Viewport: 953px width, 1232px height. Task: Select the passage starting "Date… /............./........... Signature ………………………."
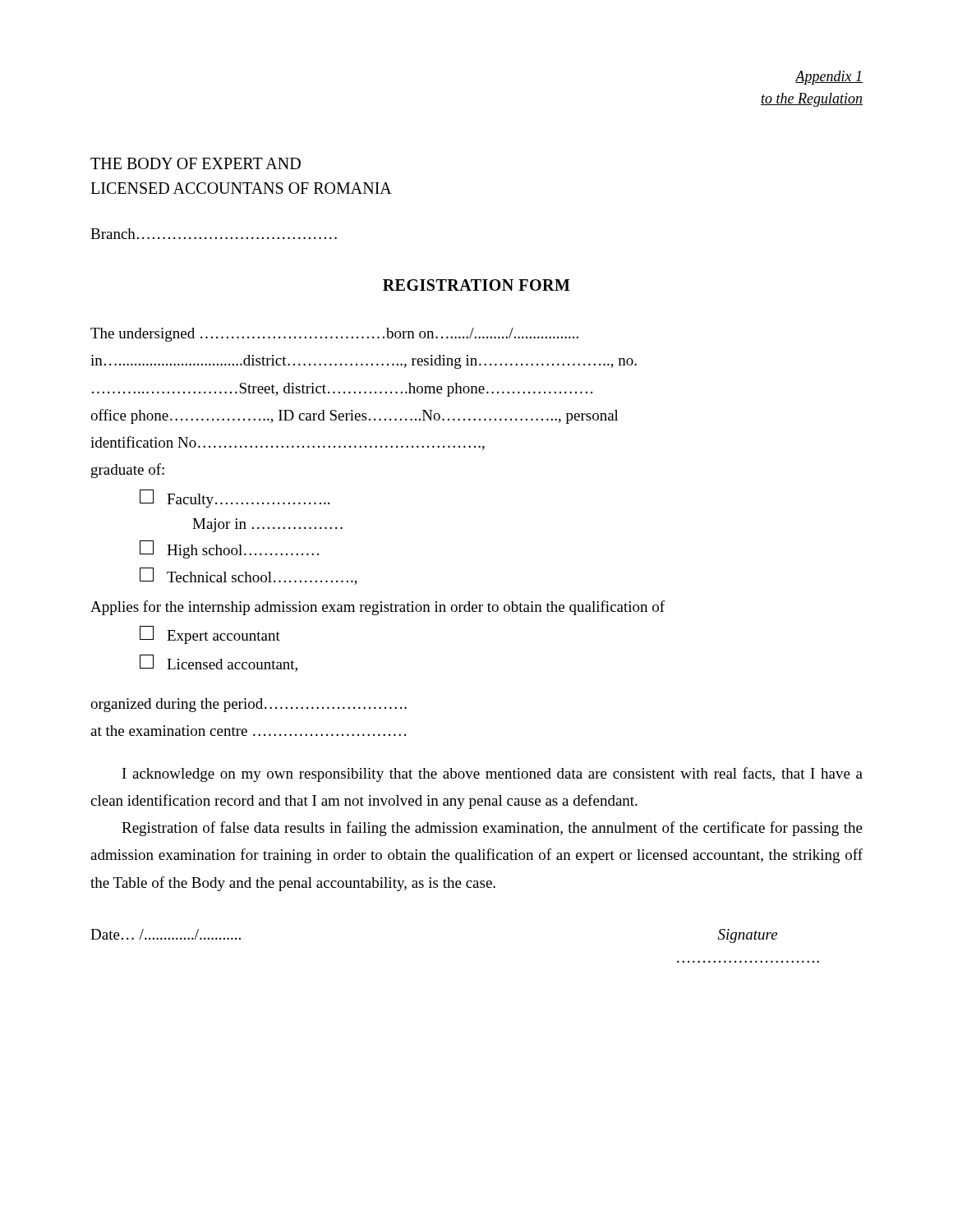(x=110, y=936)
